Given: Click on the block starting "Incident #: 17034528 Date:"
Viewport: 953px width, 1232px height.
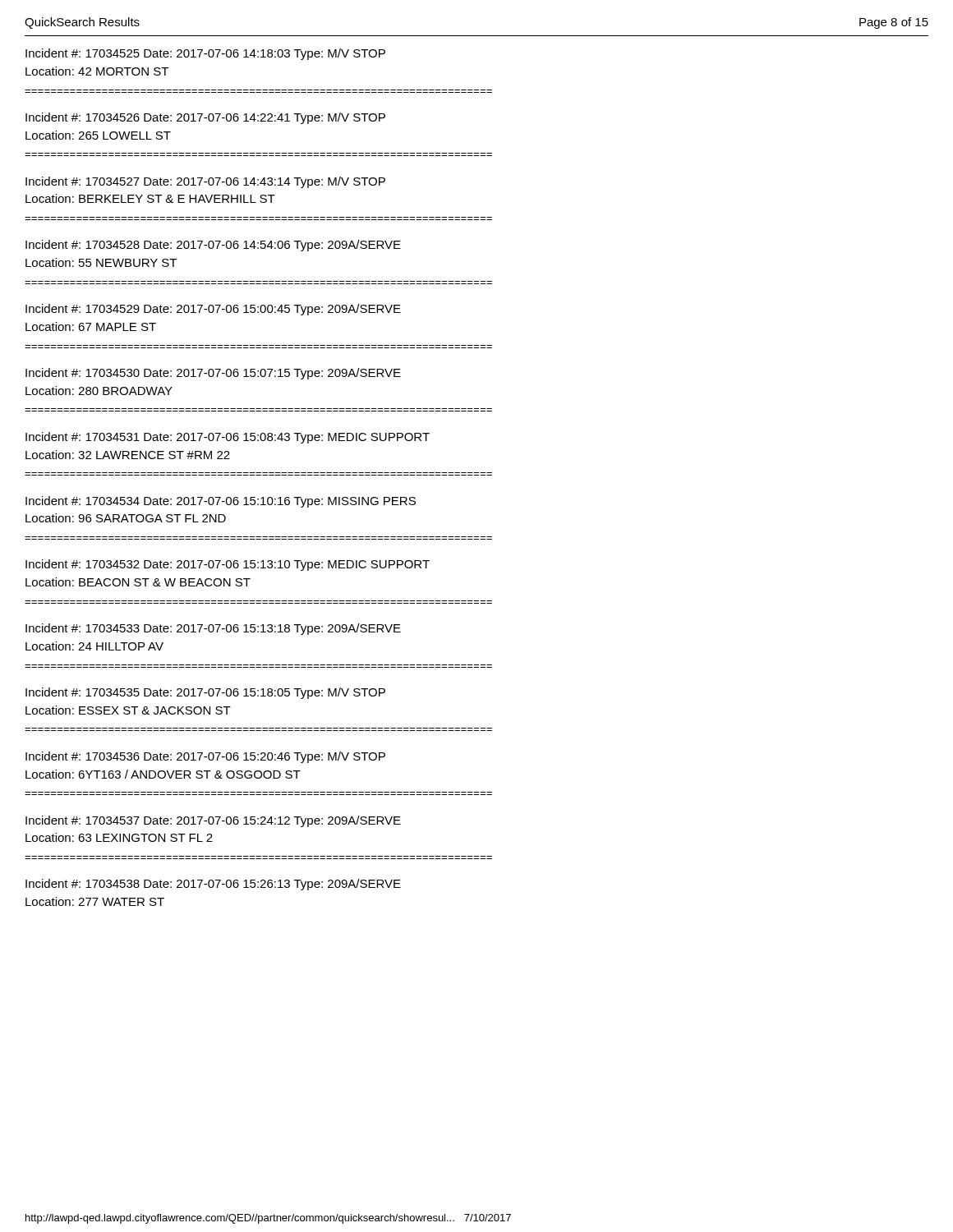Looking at the screenshot, I should coord(213,246).
